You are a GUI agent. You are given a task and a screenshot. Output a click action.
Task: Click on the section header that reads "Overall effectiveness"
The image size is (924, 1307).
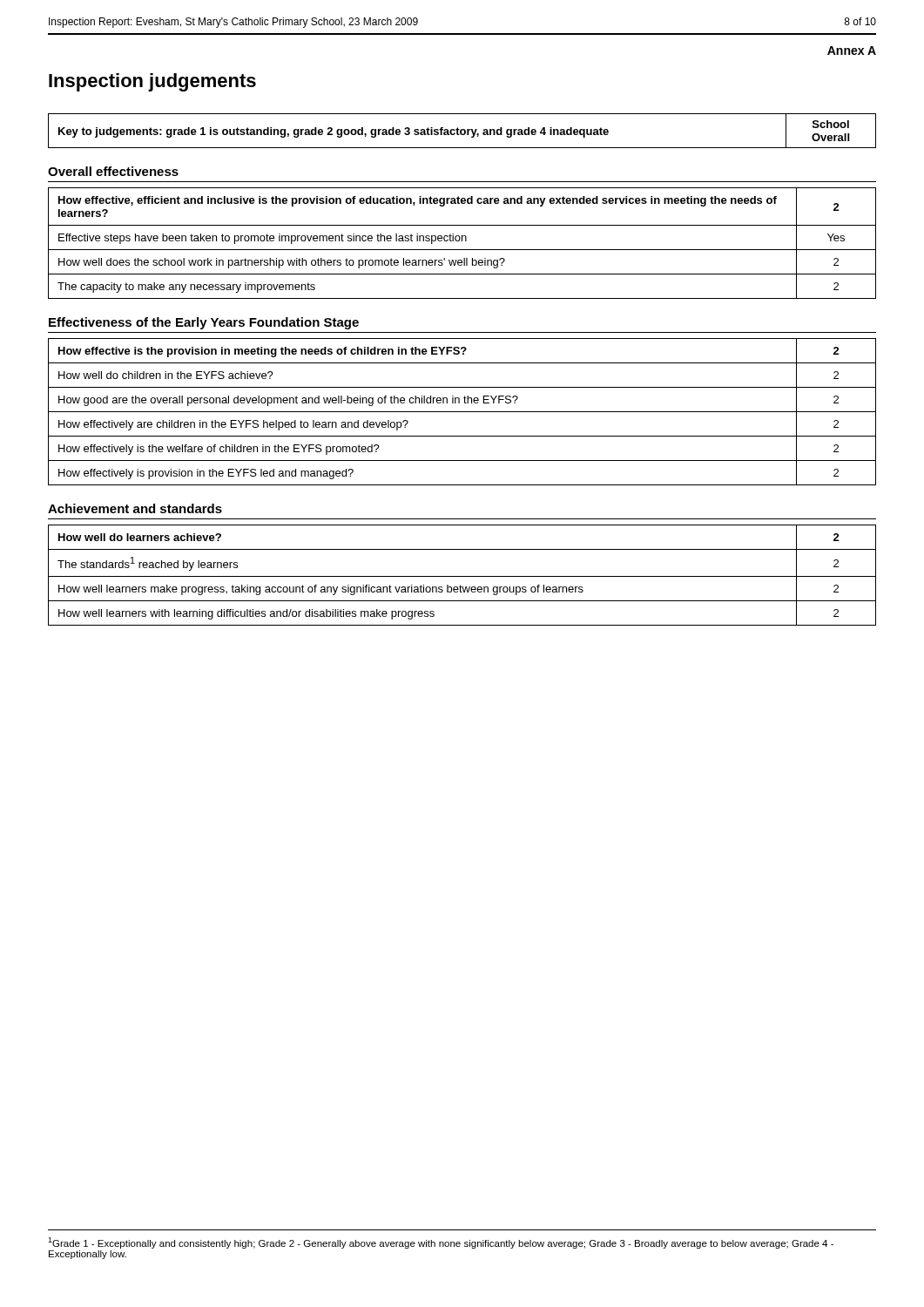[113, 171]
